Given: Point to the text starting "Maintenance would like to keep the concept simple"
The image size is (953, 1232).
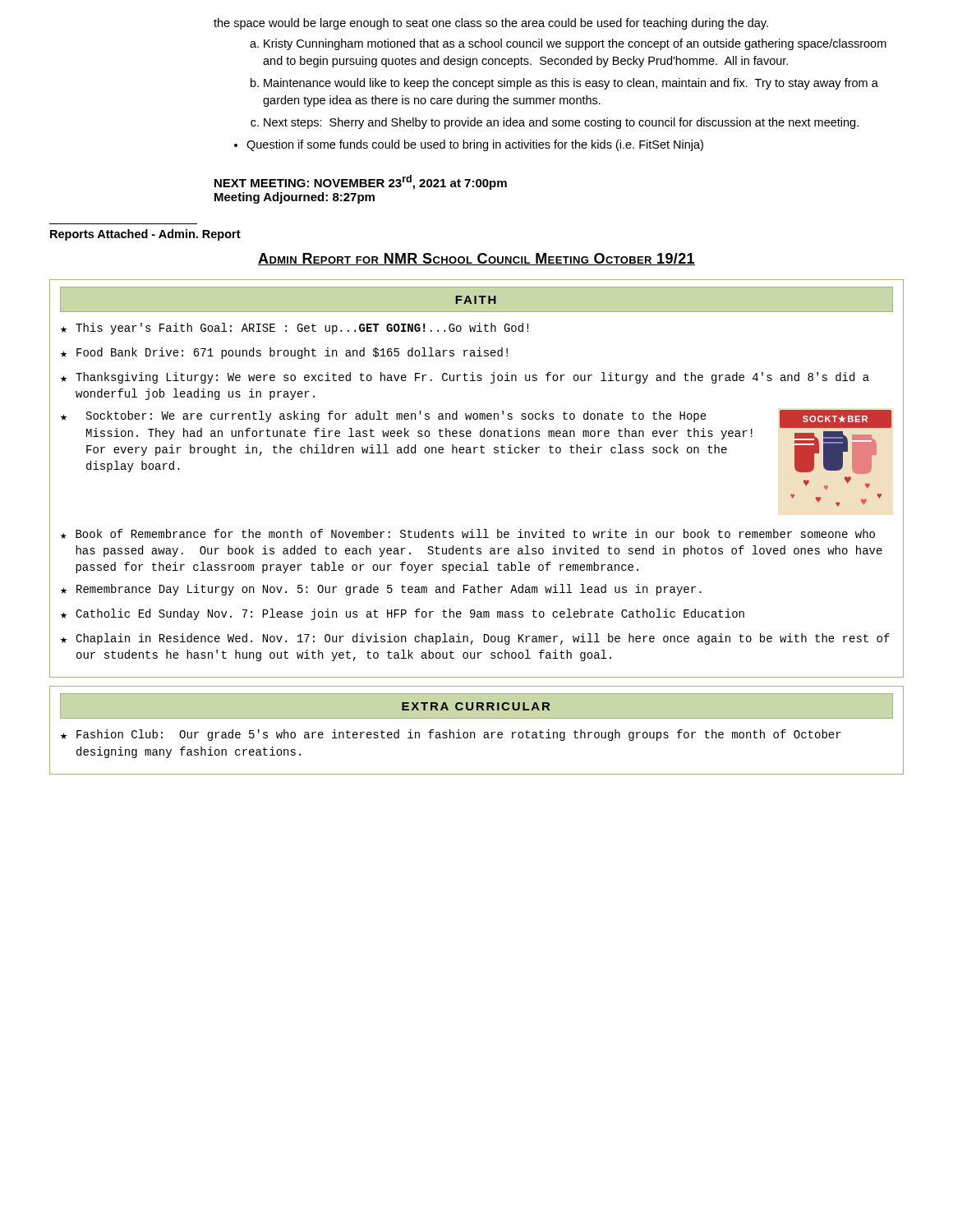Looking at the screenshot, I should pyautogui.click(x=570, y=92).
